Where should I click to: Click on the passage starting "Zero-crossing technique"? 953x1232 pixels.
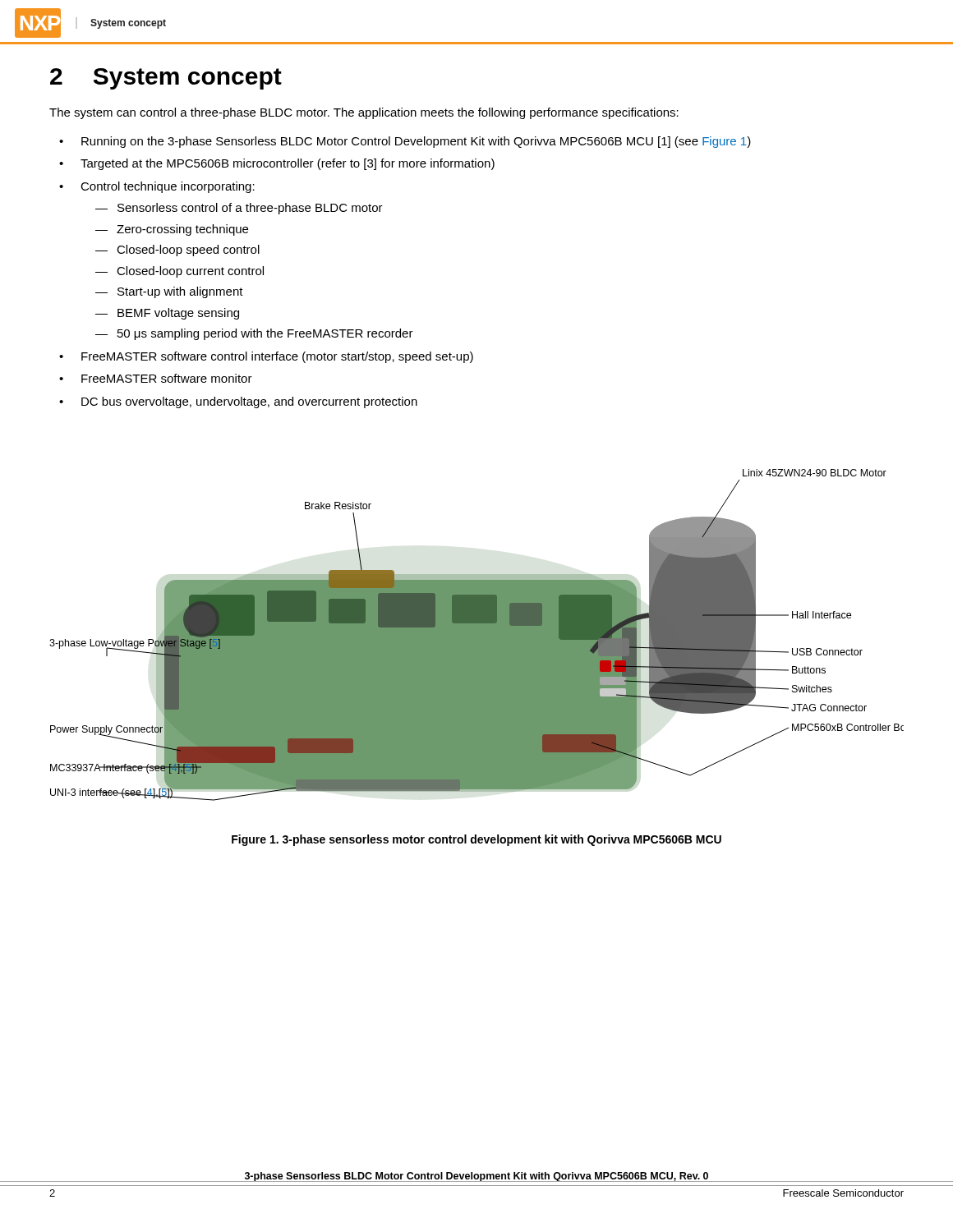coord(183,228)
